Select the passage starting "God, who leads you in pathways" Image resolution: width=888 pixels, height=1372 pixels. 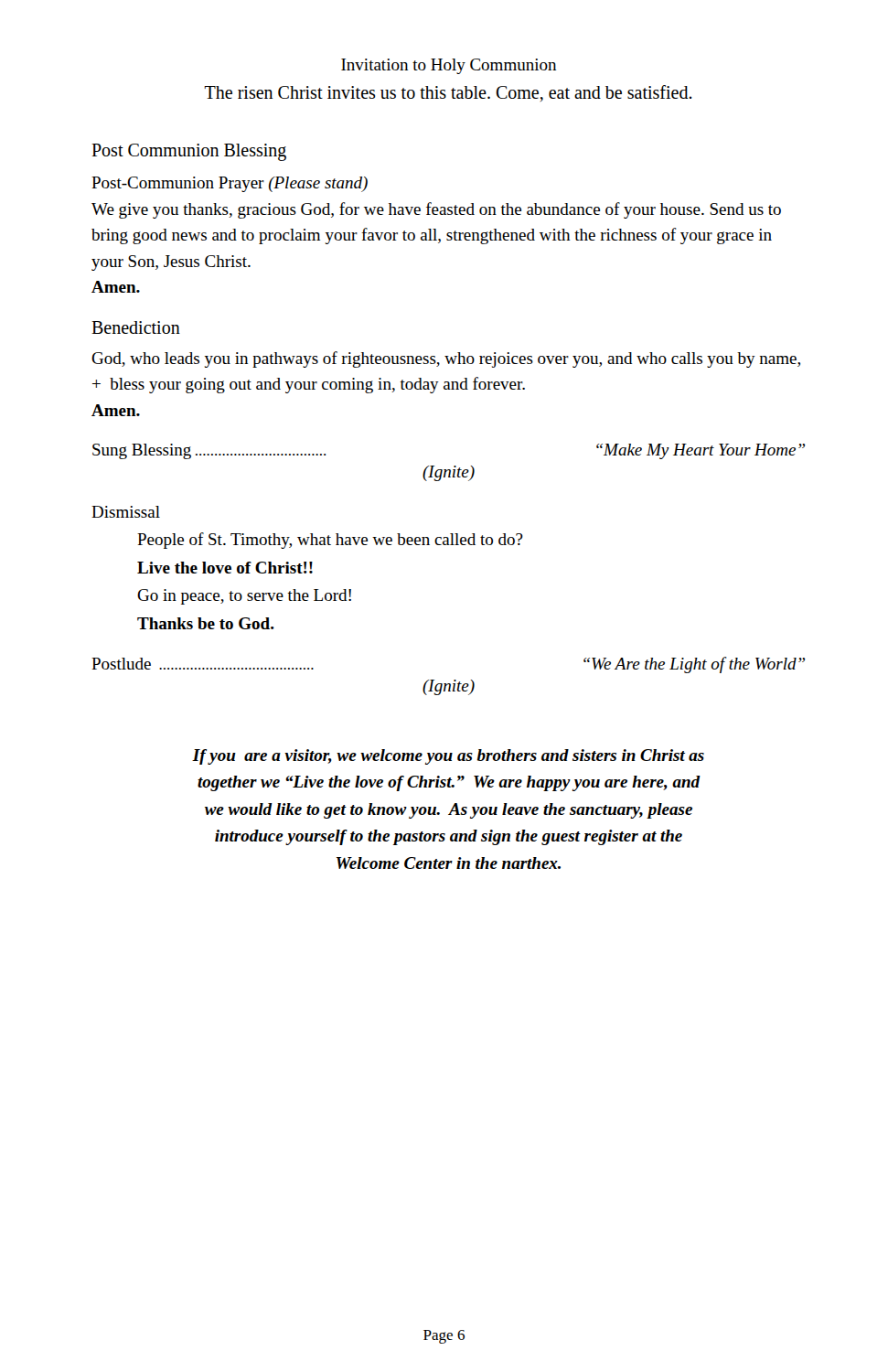[x=446, y=384]
